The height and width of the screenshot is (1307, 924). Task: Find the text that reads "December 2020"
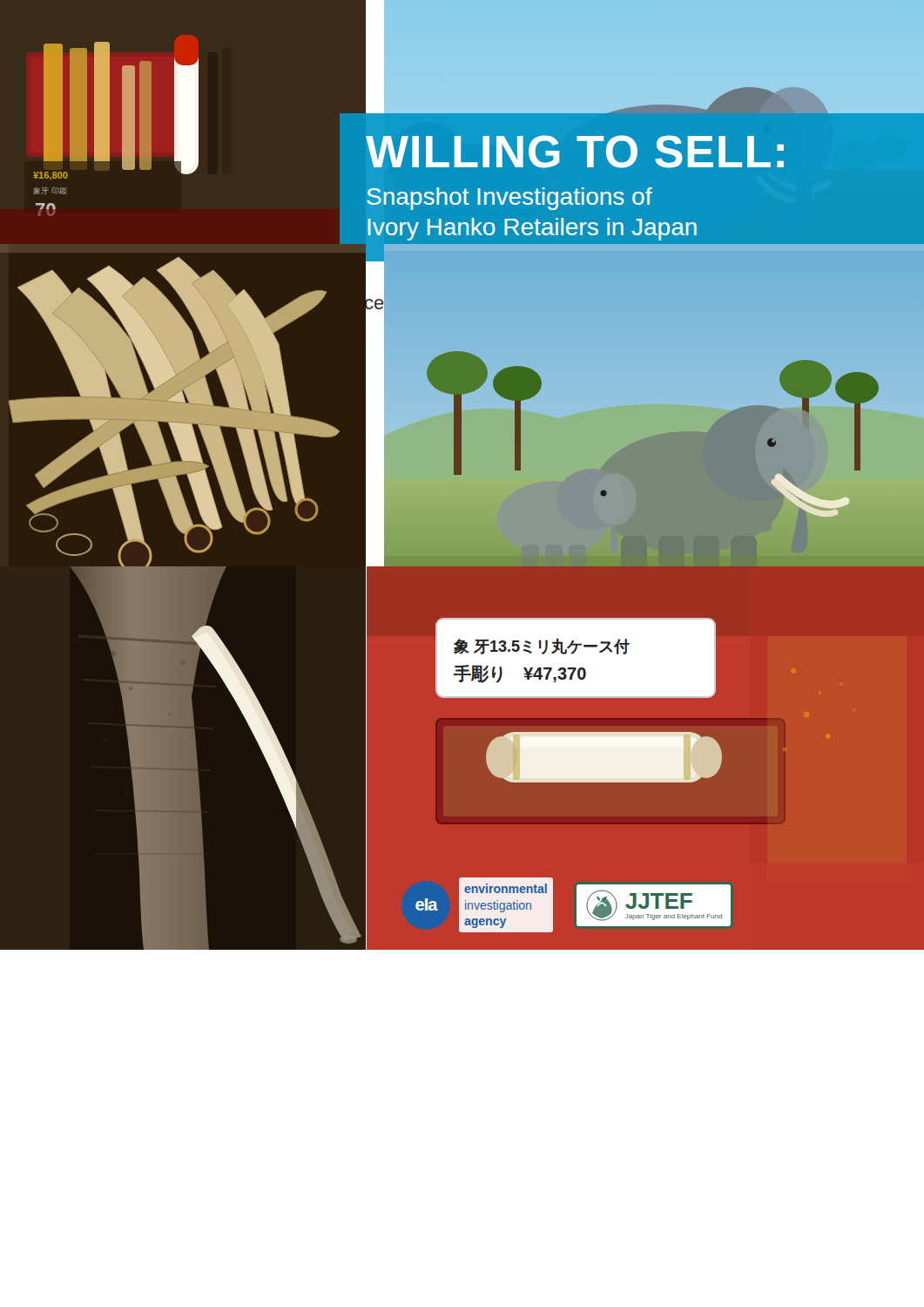(x=362, y=302)
